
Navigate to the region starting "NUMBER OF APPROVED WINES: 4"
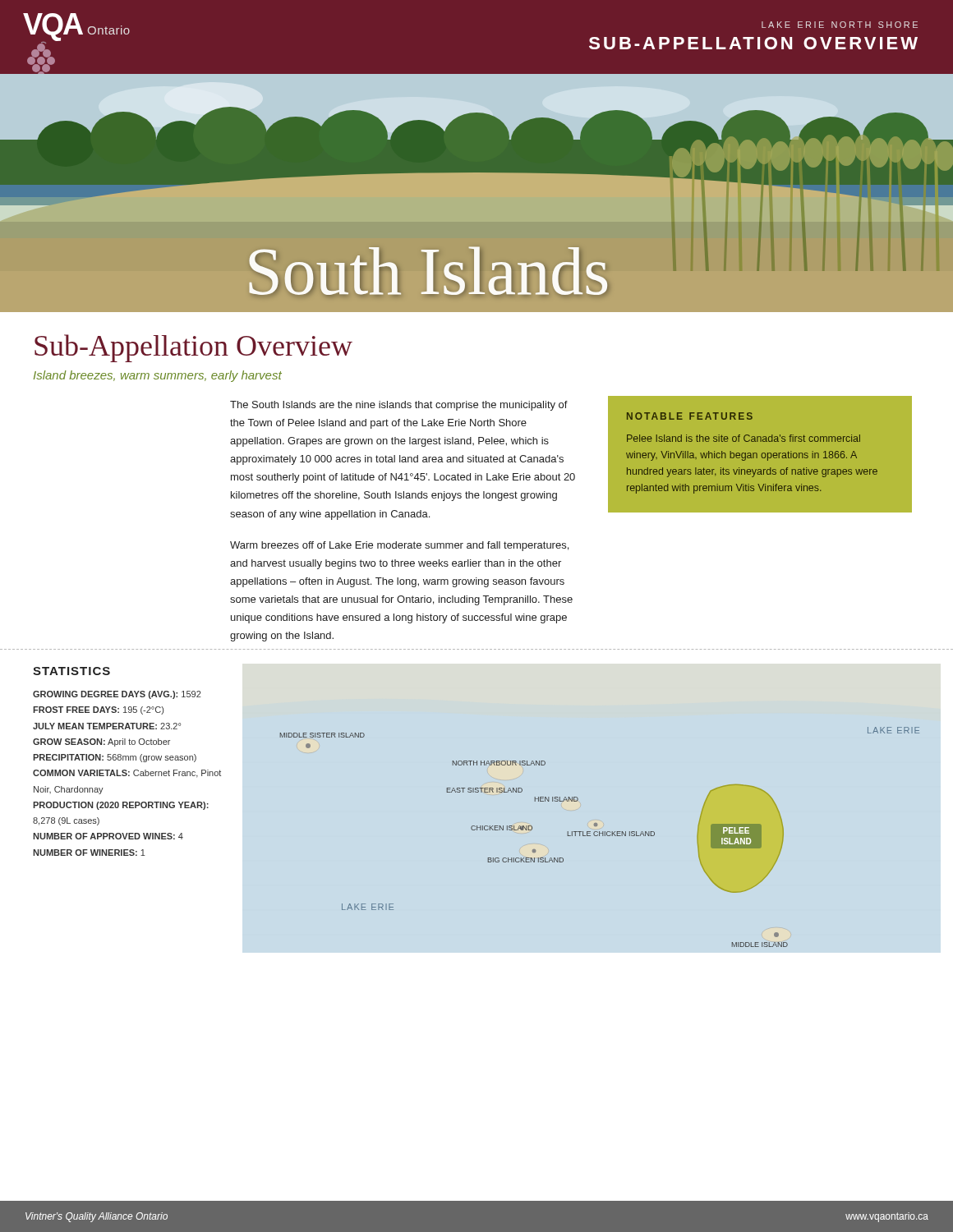[x=108, y=836]
